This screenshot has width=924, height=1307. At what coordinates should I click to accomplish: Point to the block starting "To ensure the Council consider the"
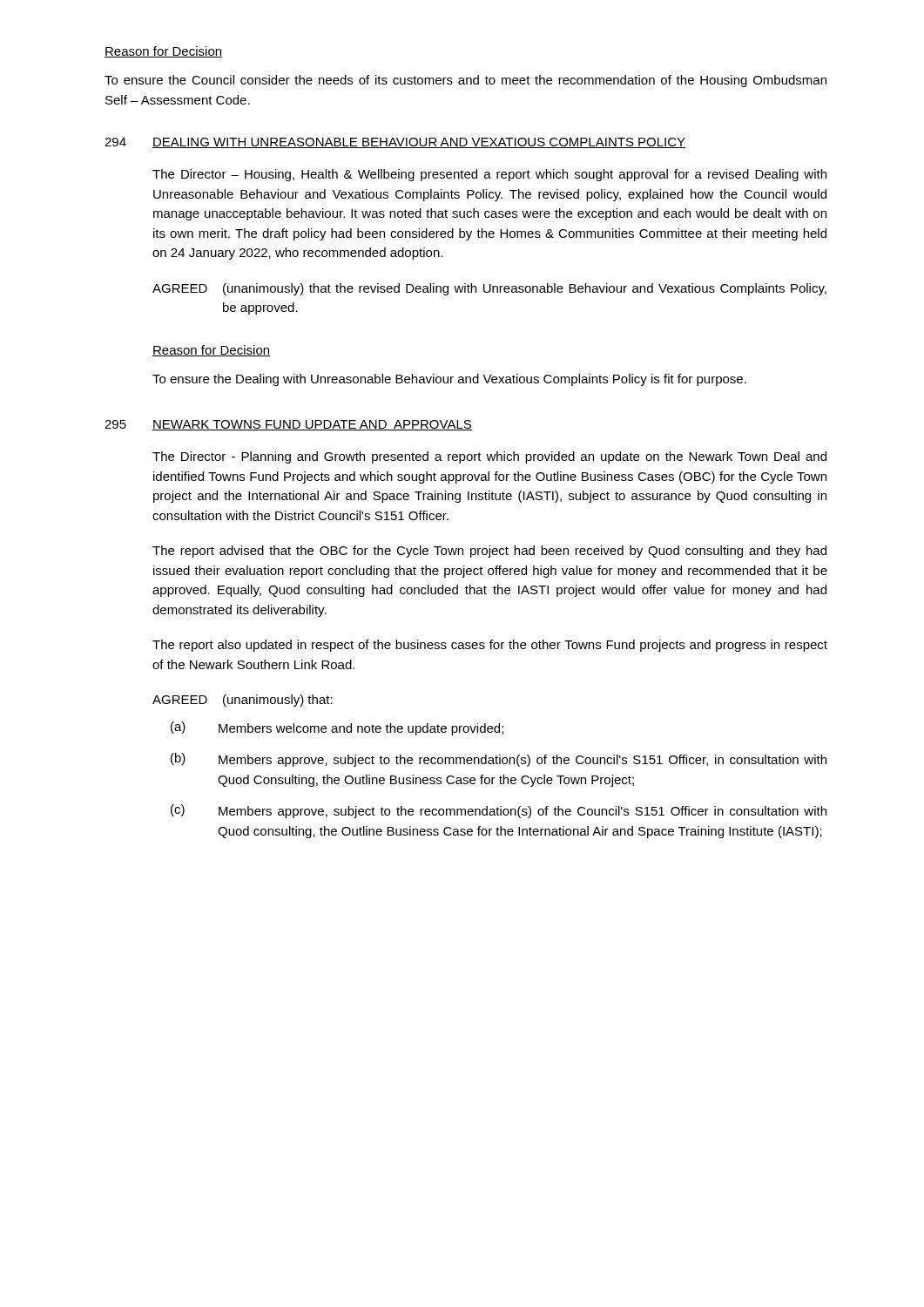466,90
